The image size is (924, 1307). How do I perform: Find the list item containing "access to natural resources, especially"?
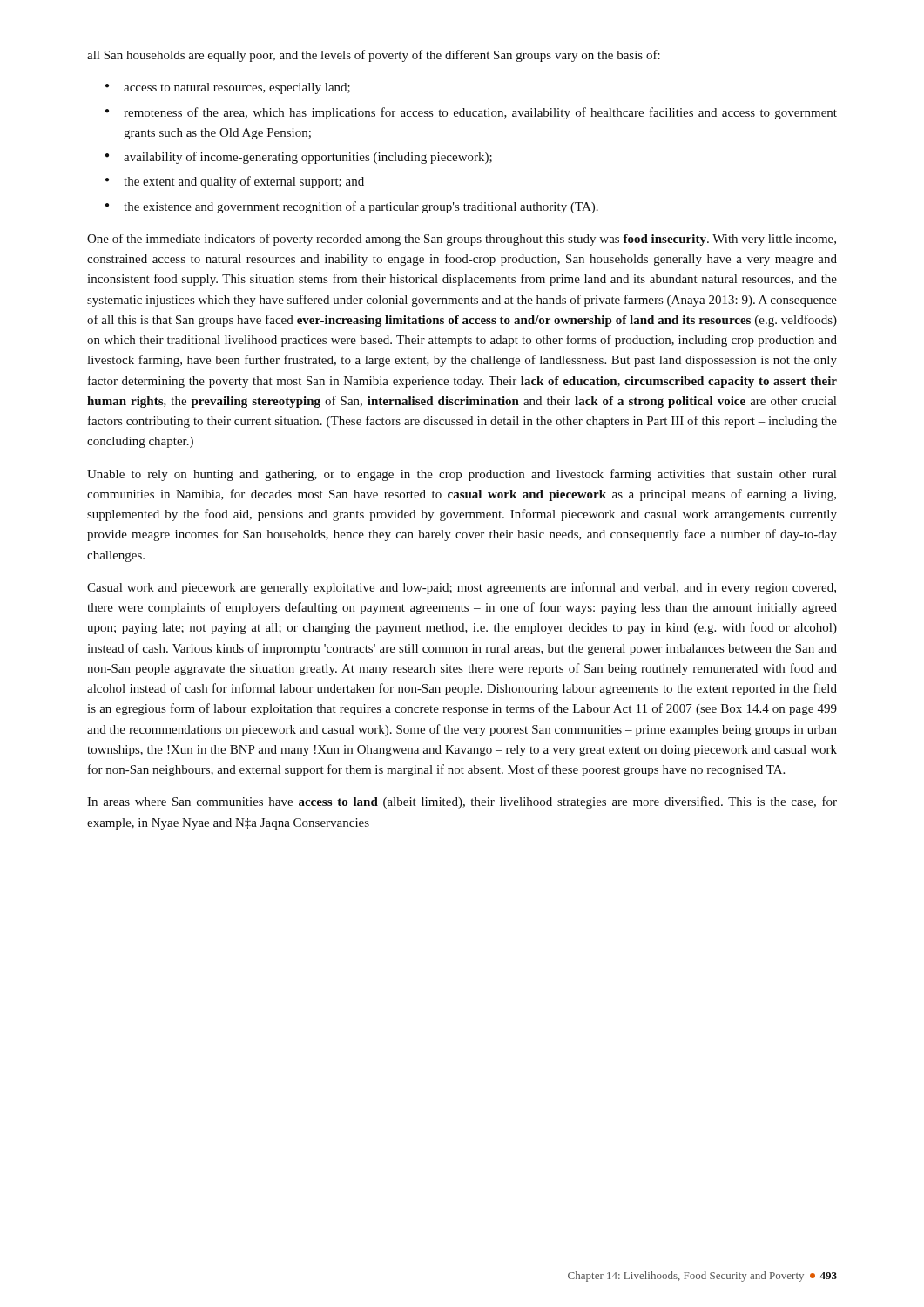click(x=228, y=88)
